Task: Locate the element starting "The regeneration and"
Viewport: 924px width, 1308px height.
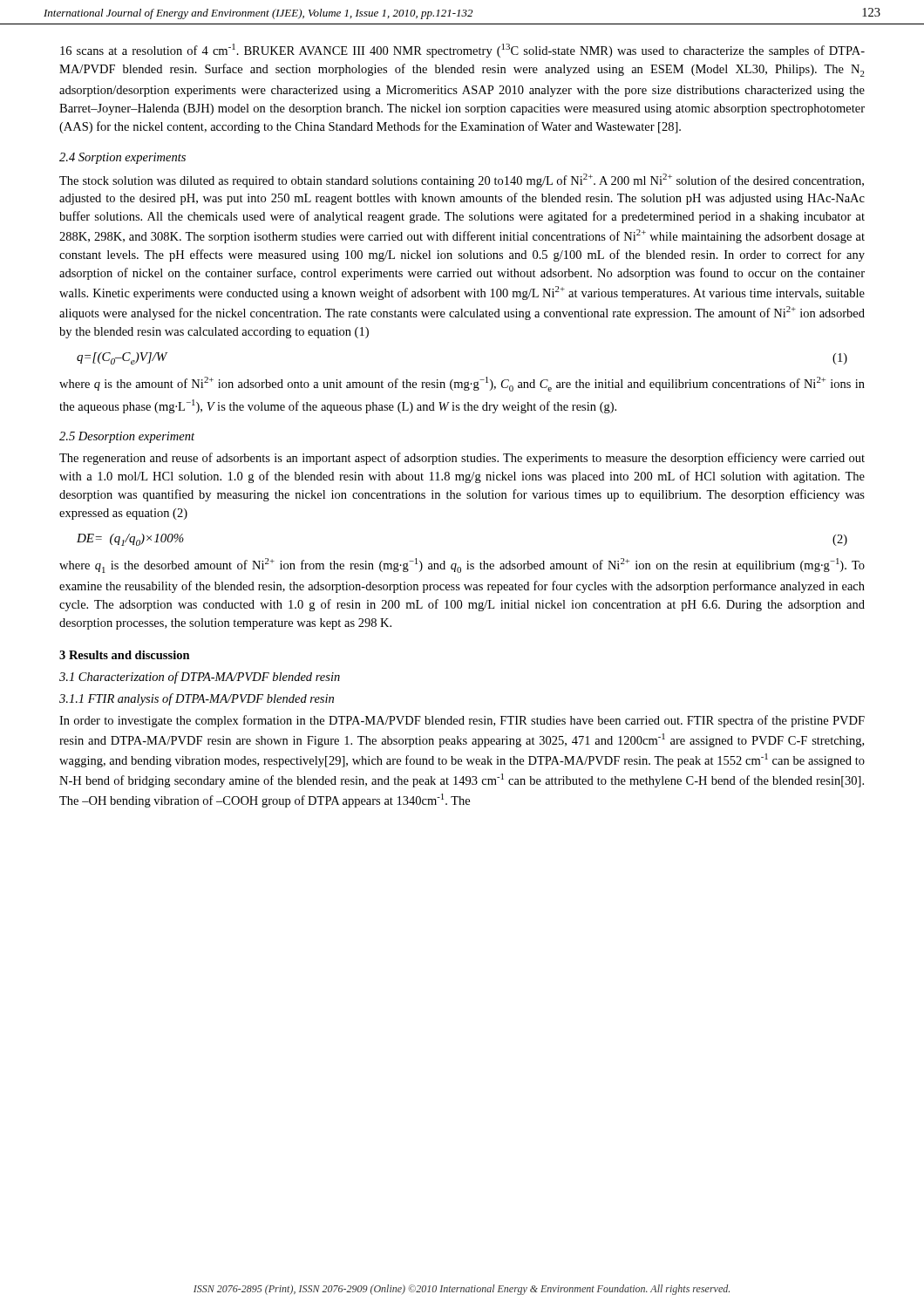Action: tap(462, 486)
